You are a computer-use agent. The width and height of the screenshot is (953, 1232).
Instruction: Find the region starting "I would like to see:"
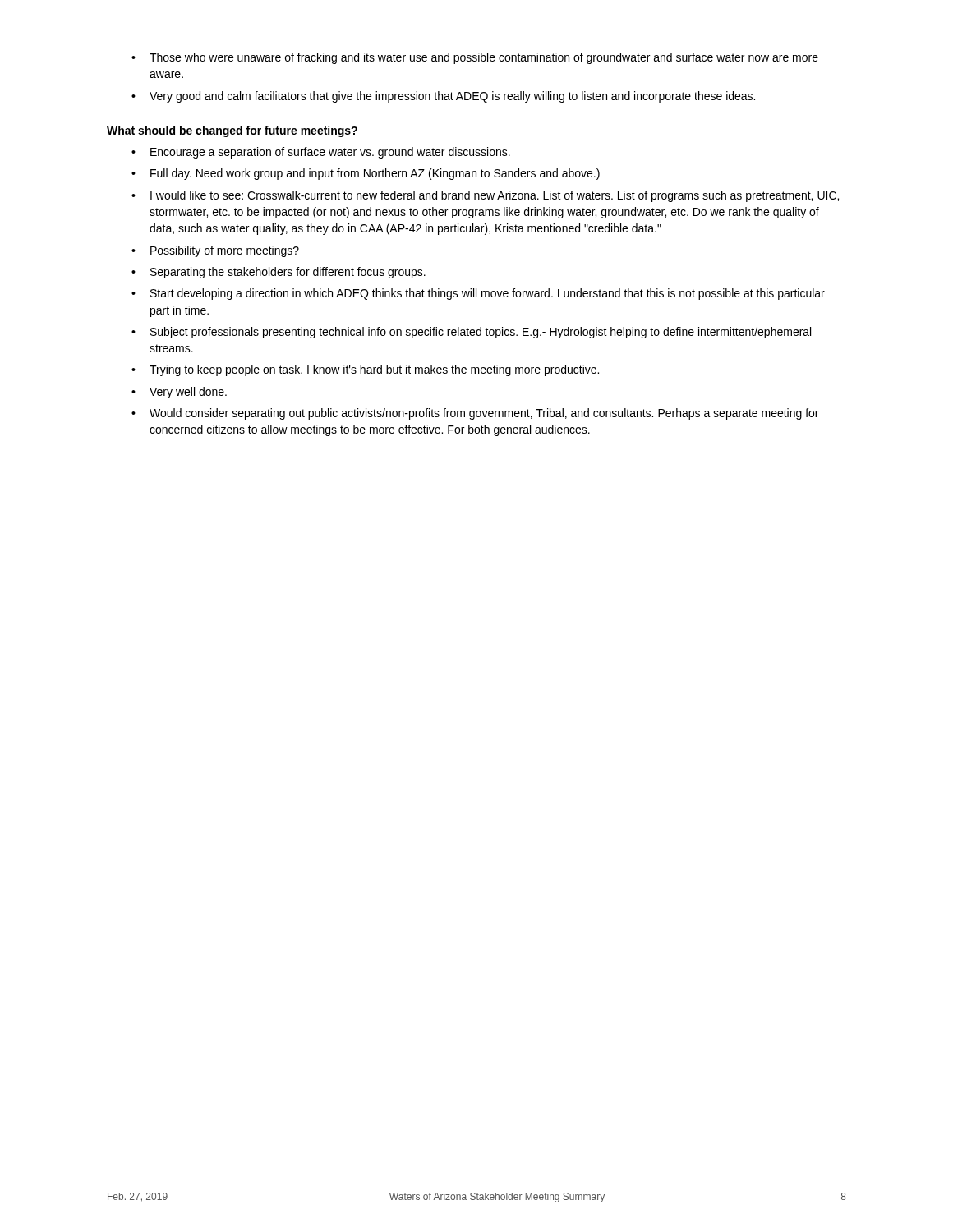pyautogui.click(x=495, y=212)
